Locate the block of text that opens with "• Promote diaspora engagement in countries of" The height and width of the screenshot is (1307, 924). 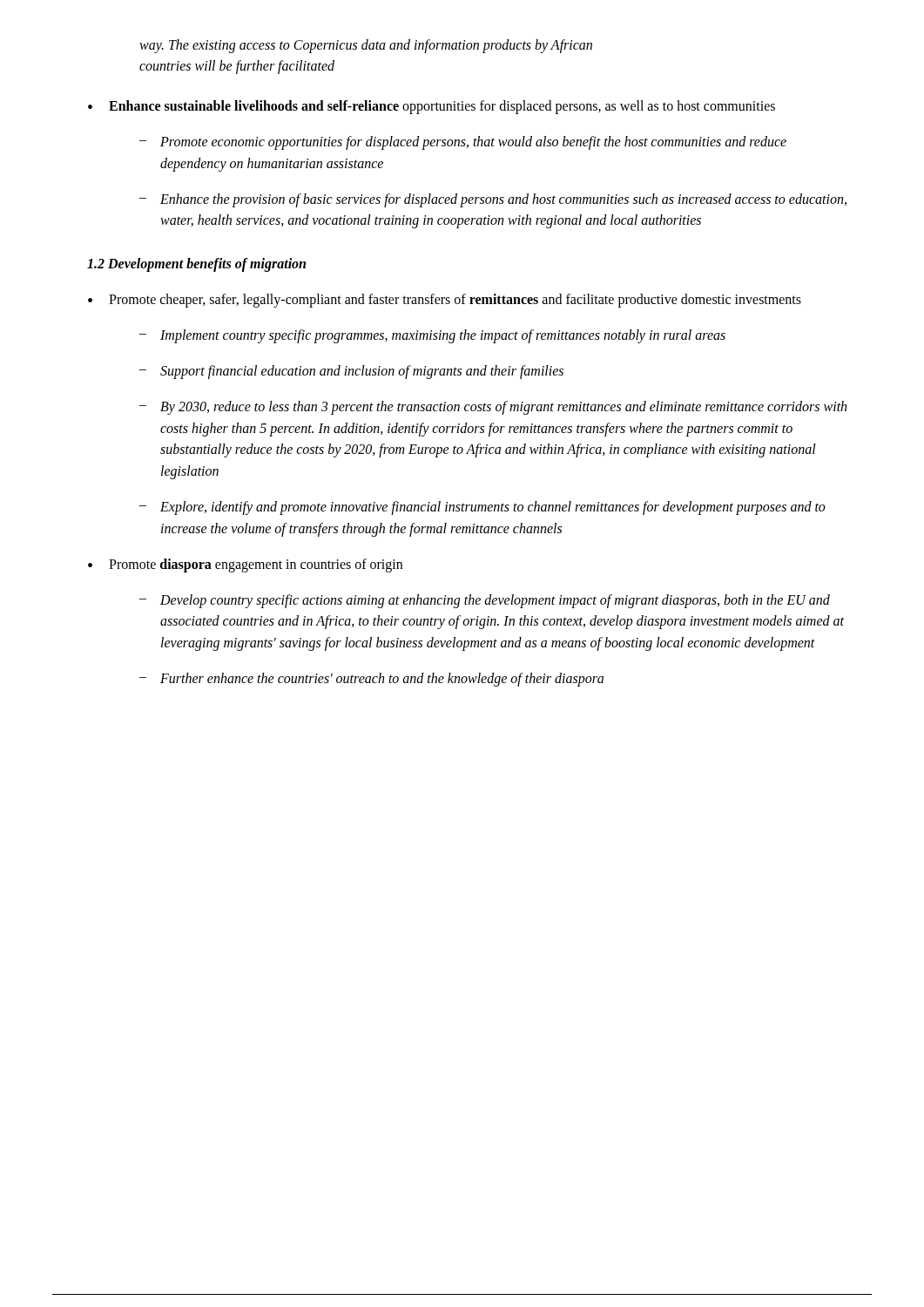pyautogui.click(x=245, y=565)
